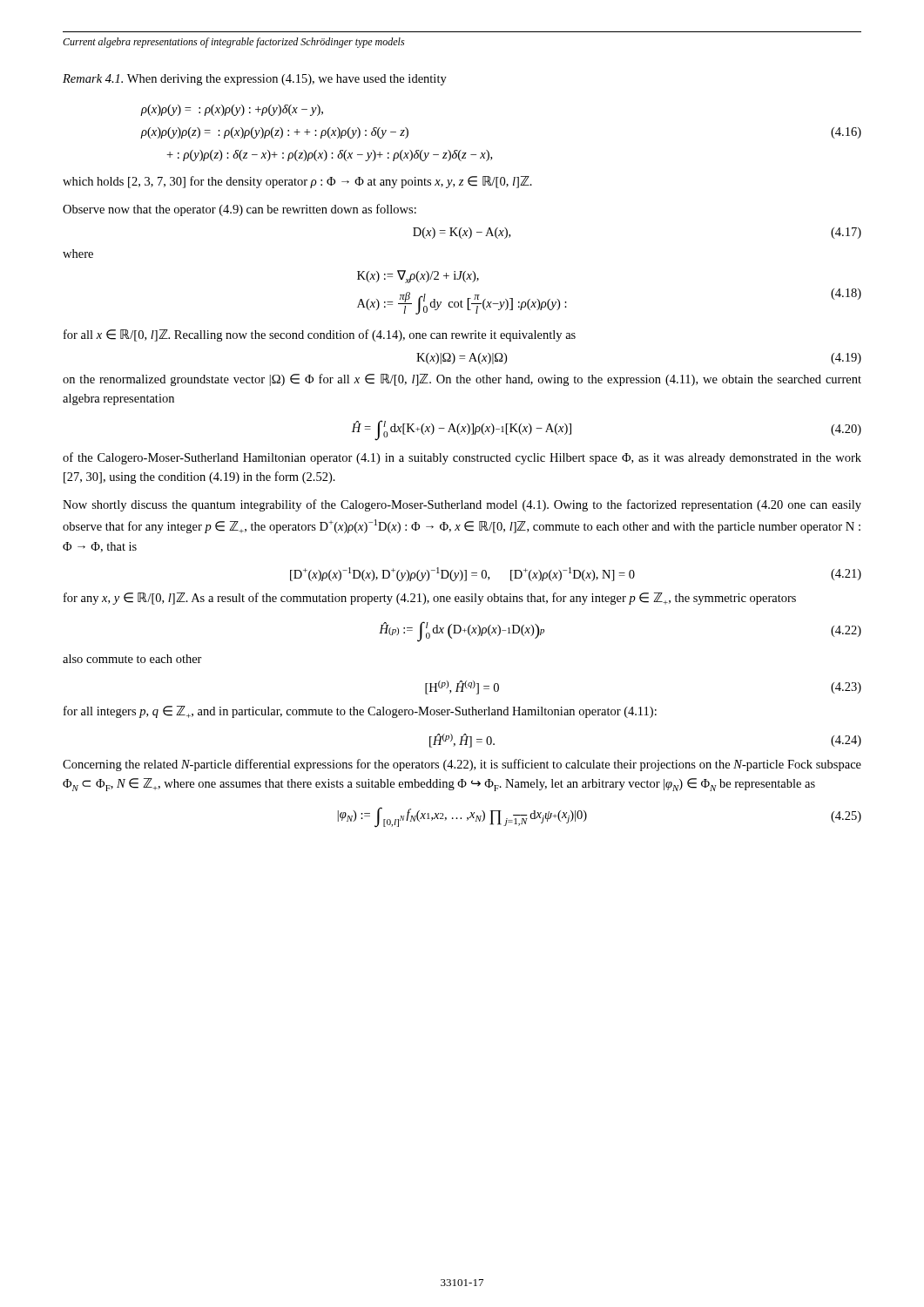Image resolution: width=924 pixels, height=1307 pixels.
Task: Find the text block containing "for any x, y ∈ ℝ/[0, l]ℤ. As"
Action: [430, 599]
